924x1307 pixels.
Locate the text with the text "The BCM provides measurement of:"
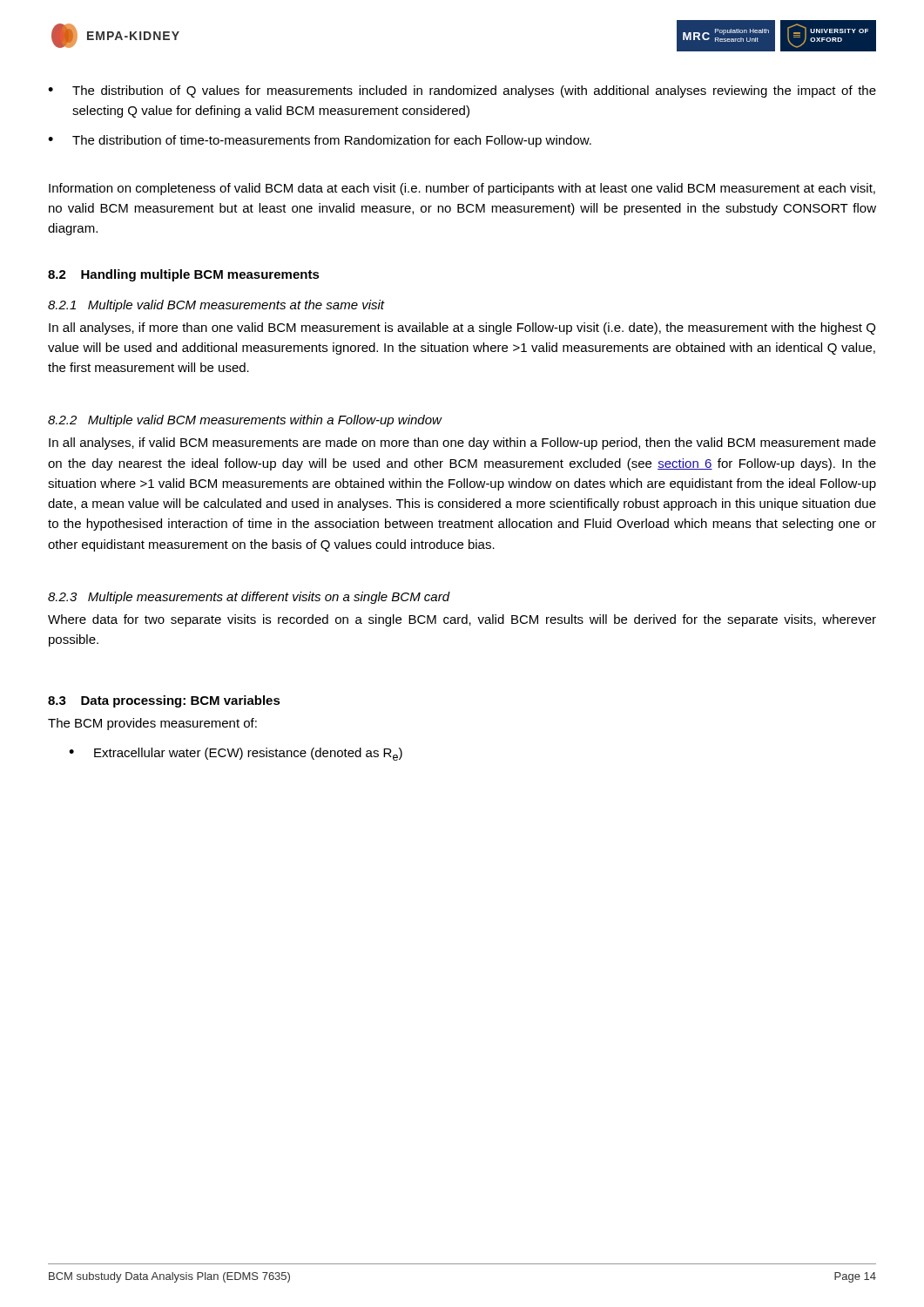tap(153, 723)
